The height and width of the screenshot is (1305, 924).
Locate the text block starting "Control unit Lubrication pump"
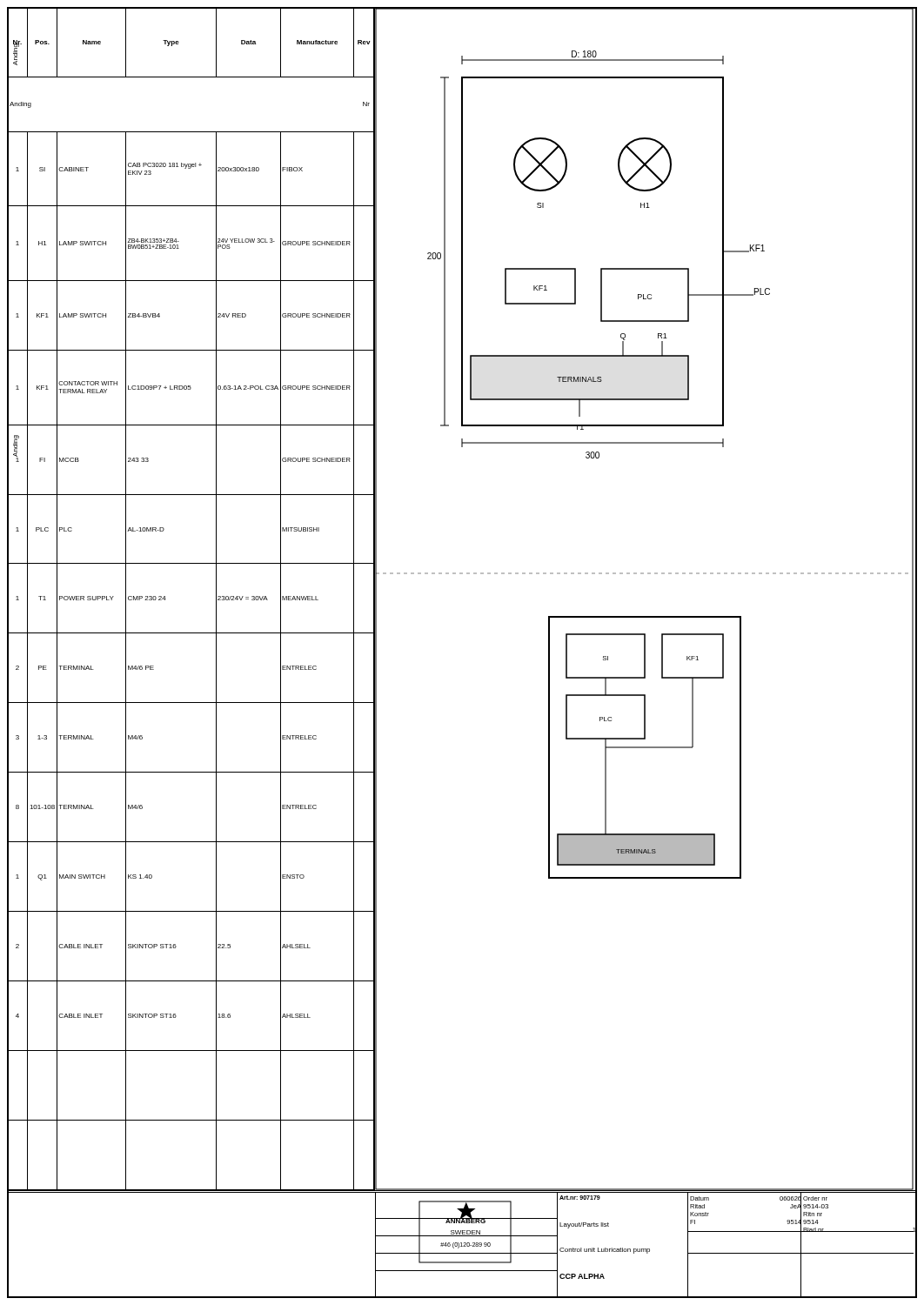[x=605, y=1250]
